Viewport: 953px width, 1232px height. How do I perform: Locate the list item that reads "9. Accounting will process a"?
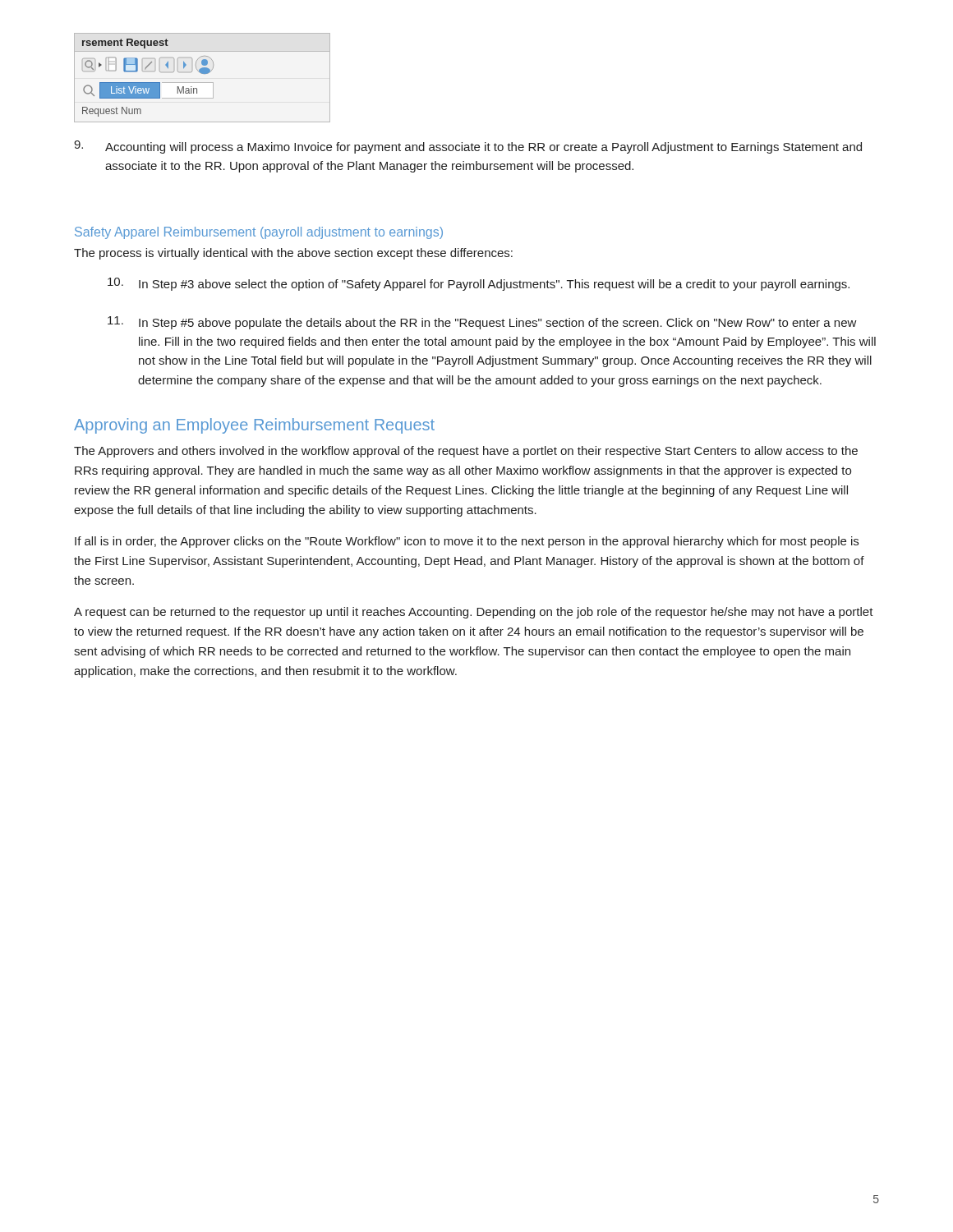tap(476, 156)
